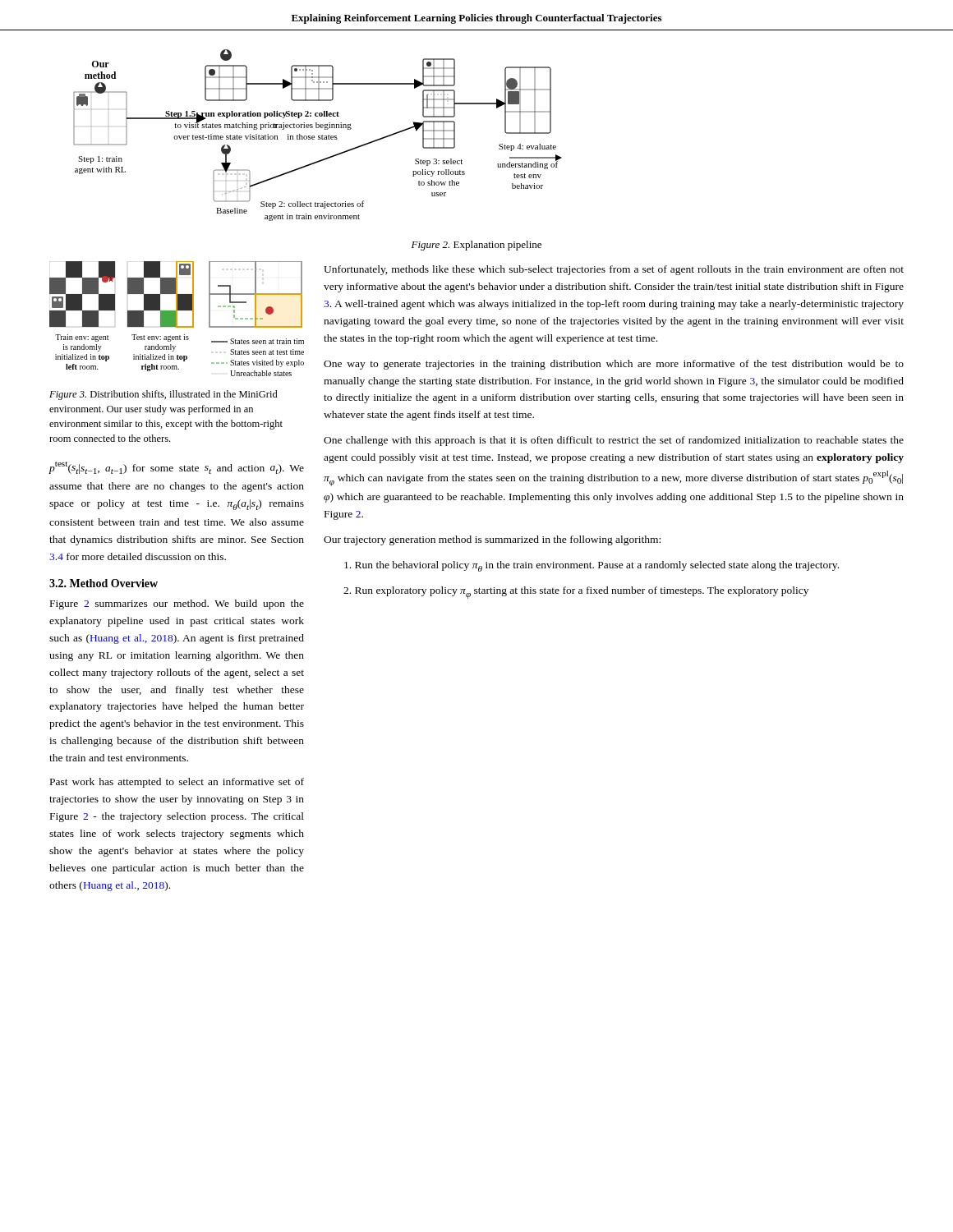Select the region starting "Run the behavioral"

[x=592, y=565]
